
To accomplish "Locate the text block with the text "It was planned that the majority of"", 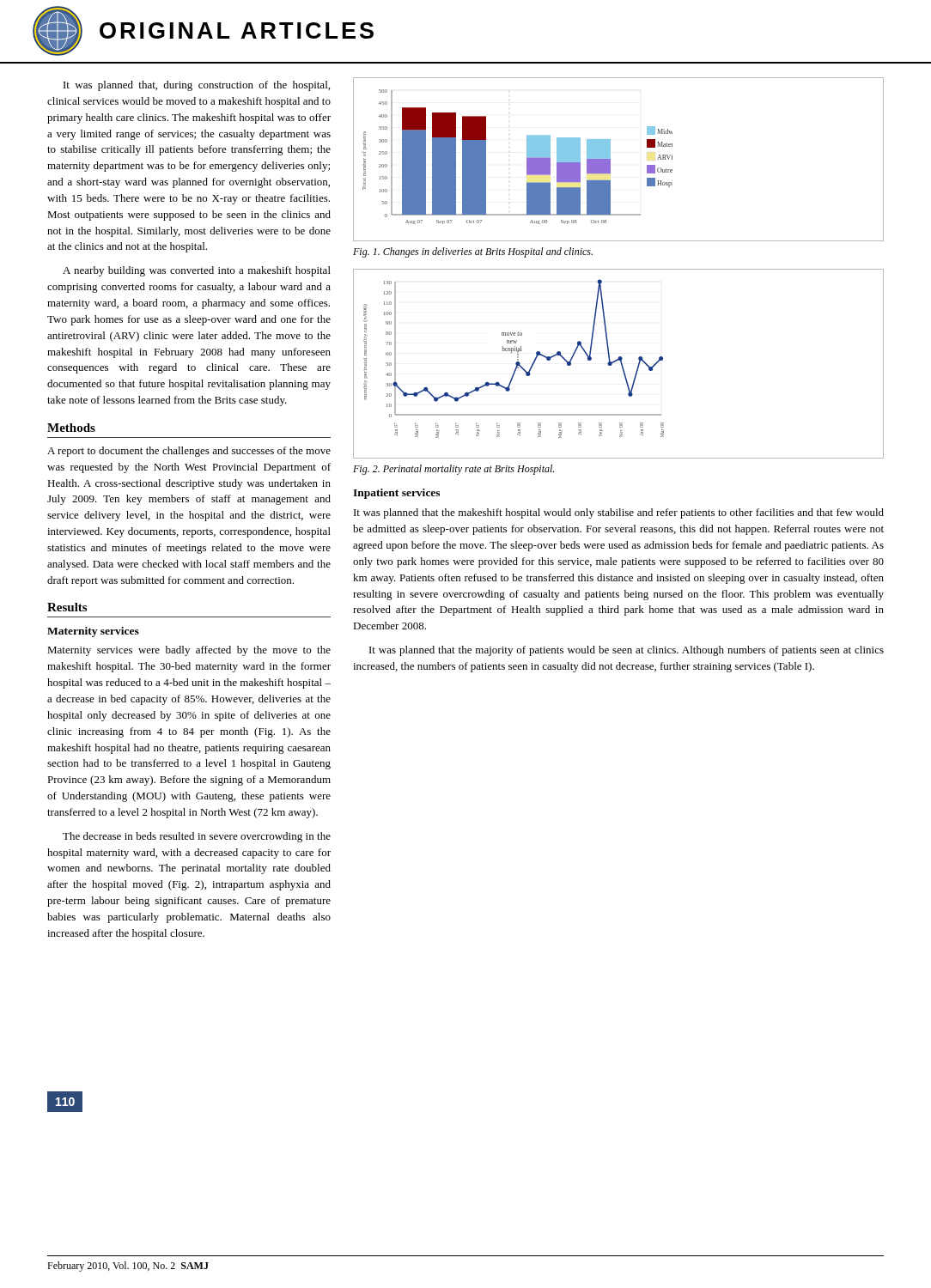I will point(618,659).
